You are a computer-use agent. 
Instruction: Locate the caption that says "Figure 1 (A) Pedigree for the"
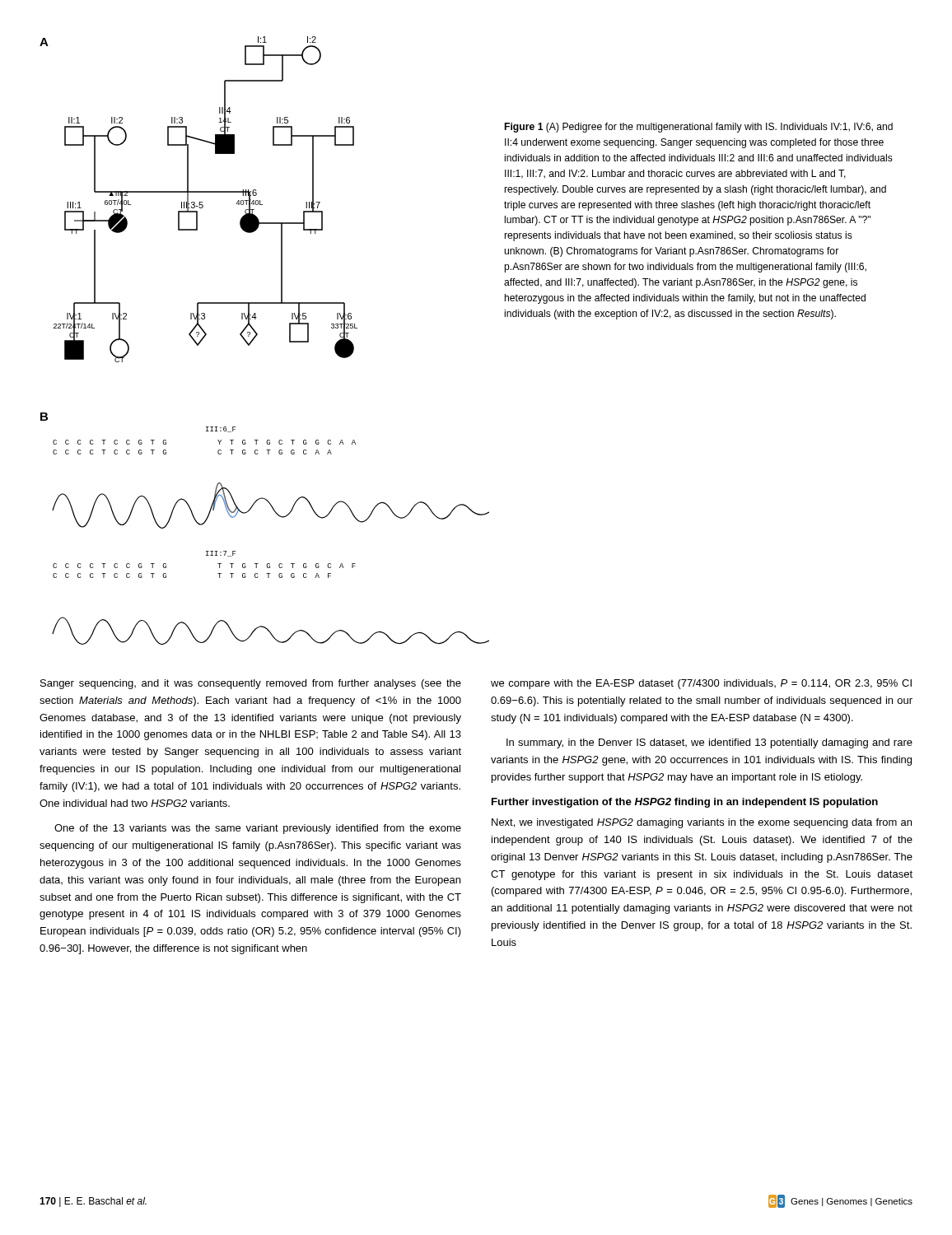[700, 221]
